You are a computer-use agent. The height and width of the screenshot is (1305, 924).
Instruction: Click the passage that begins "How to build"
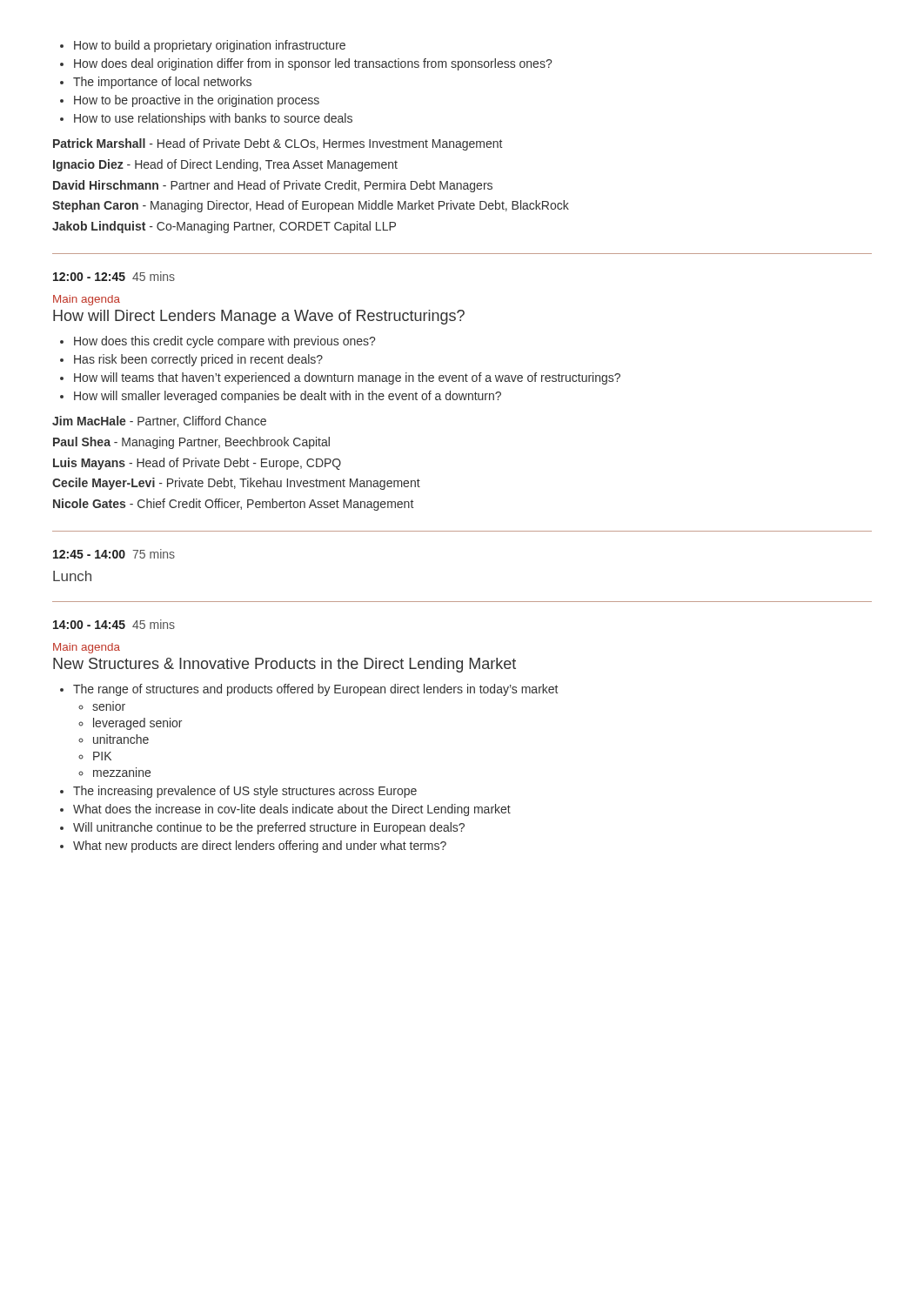click(x=203, y=46)
